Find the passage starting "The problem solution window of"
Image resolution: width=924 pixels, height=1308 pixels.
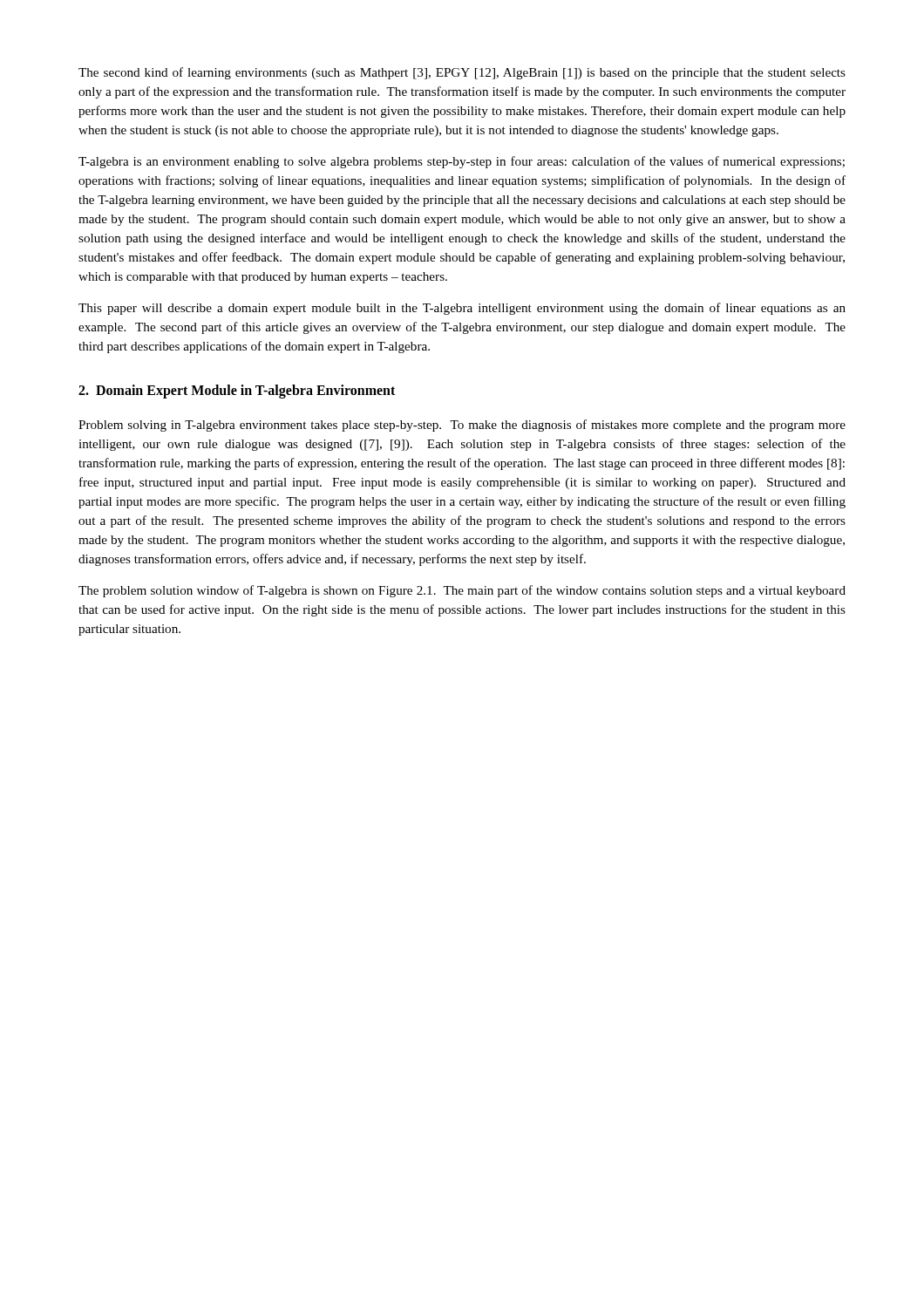(x=462, y=609)
